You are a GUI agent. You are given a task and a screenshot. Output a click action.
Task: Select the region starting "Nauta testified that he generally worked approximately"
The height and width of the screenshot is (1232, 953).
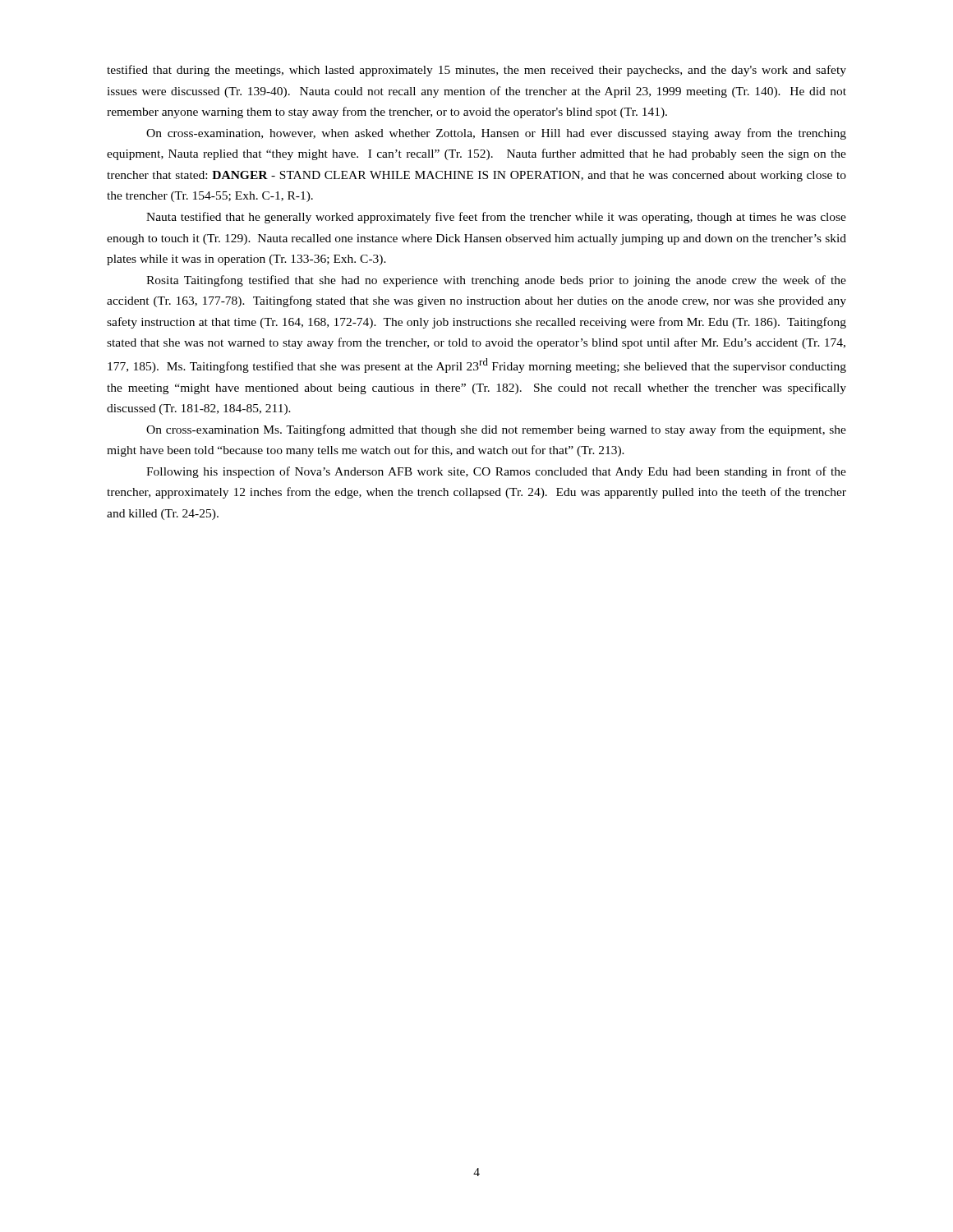click(x=476, y=238)
